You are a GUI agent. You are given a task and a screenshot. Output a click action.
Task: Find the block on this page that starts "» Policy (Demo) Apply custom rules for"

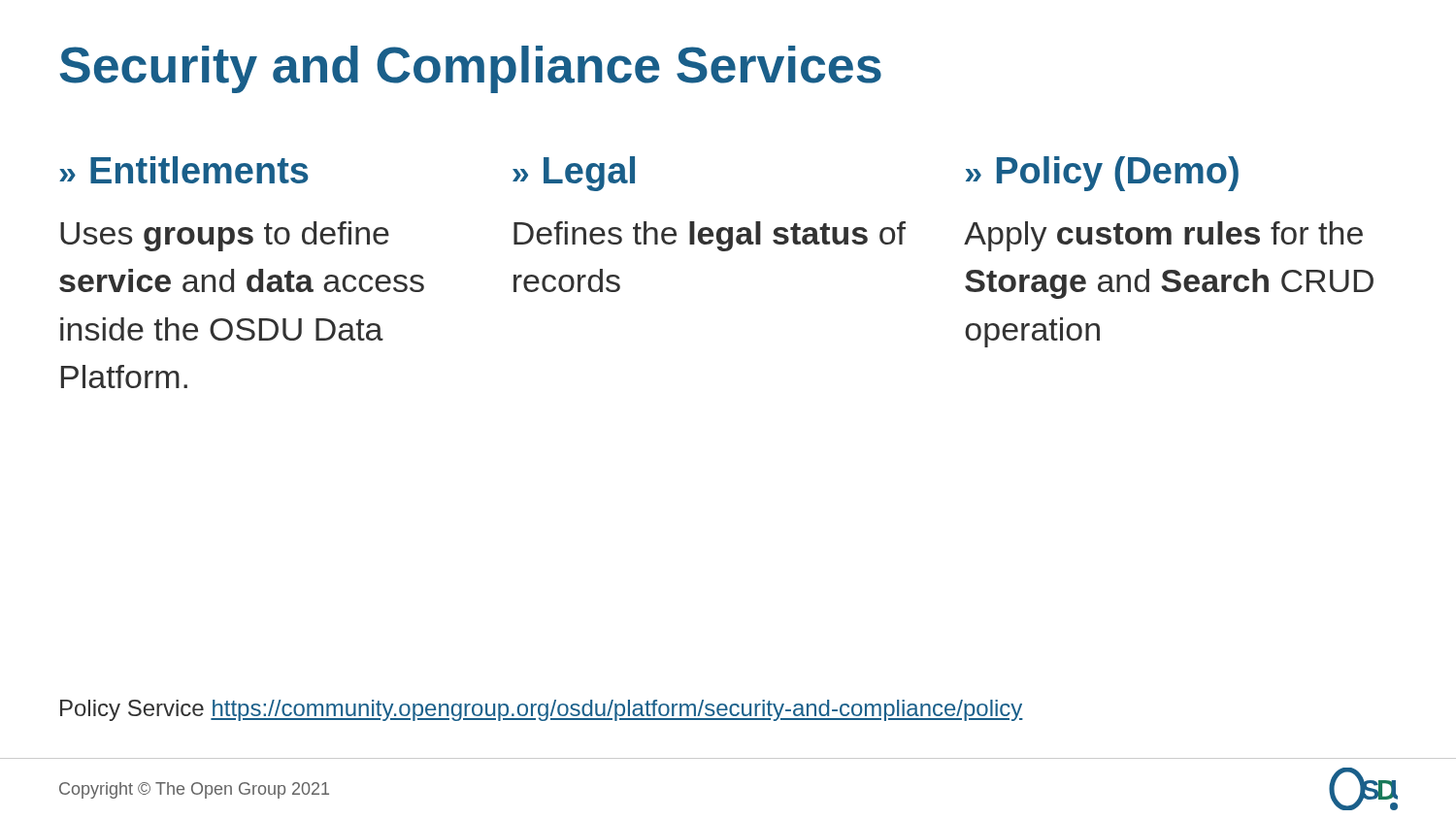[1171, 252]
